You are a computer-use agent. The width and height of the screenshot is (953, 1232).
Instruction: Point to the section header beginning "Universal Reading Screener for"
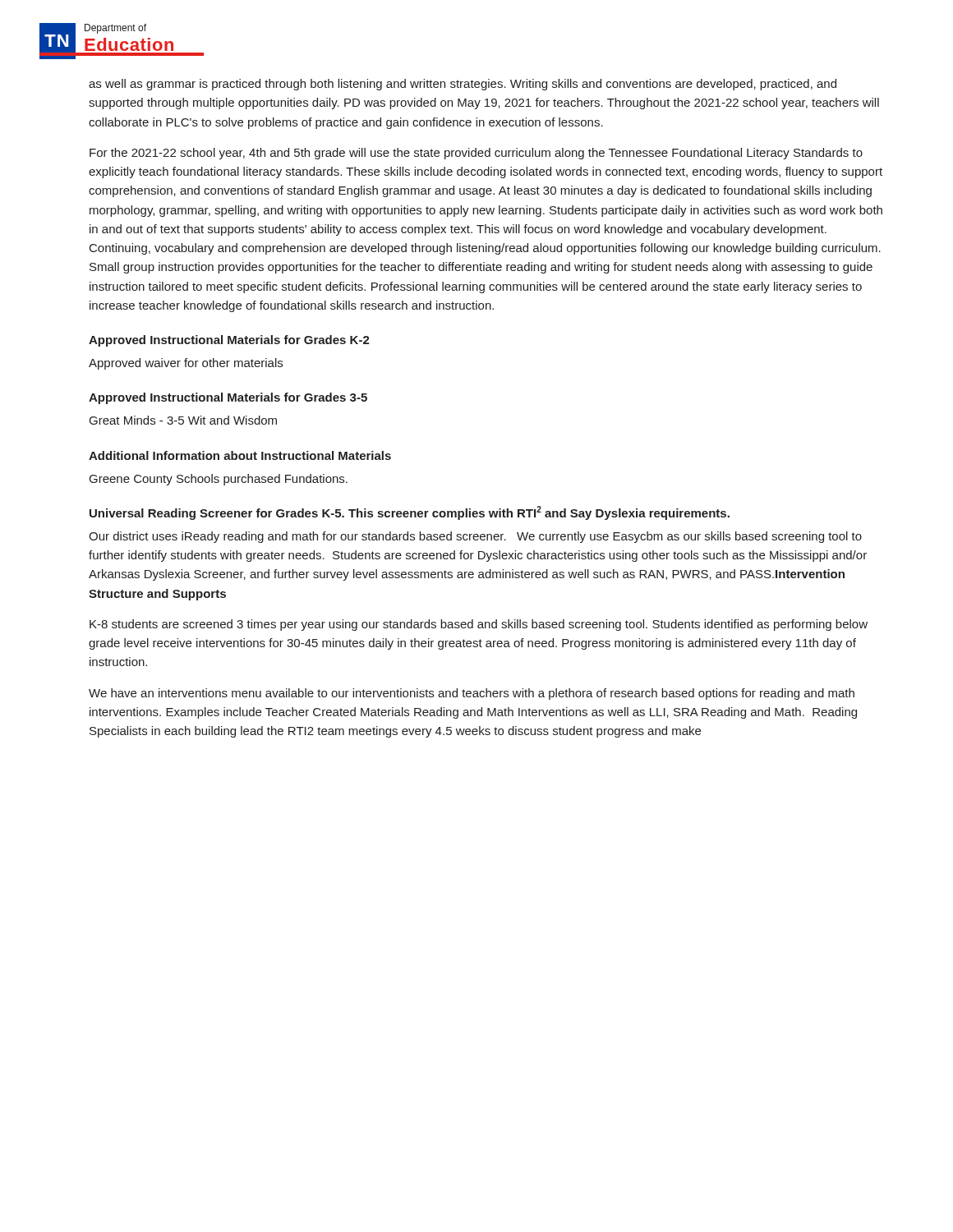click(410, 512)
